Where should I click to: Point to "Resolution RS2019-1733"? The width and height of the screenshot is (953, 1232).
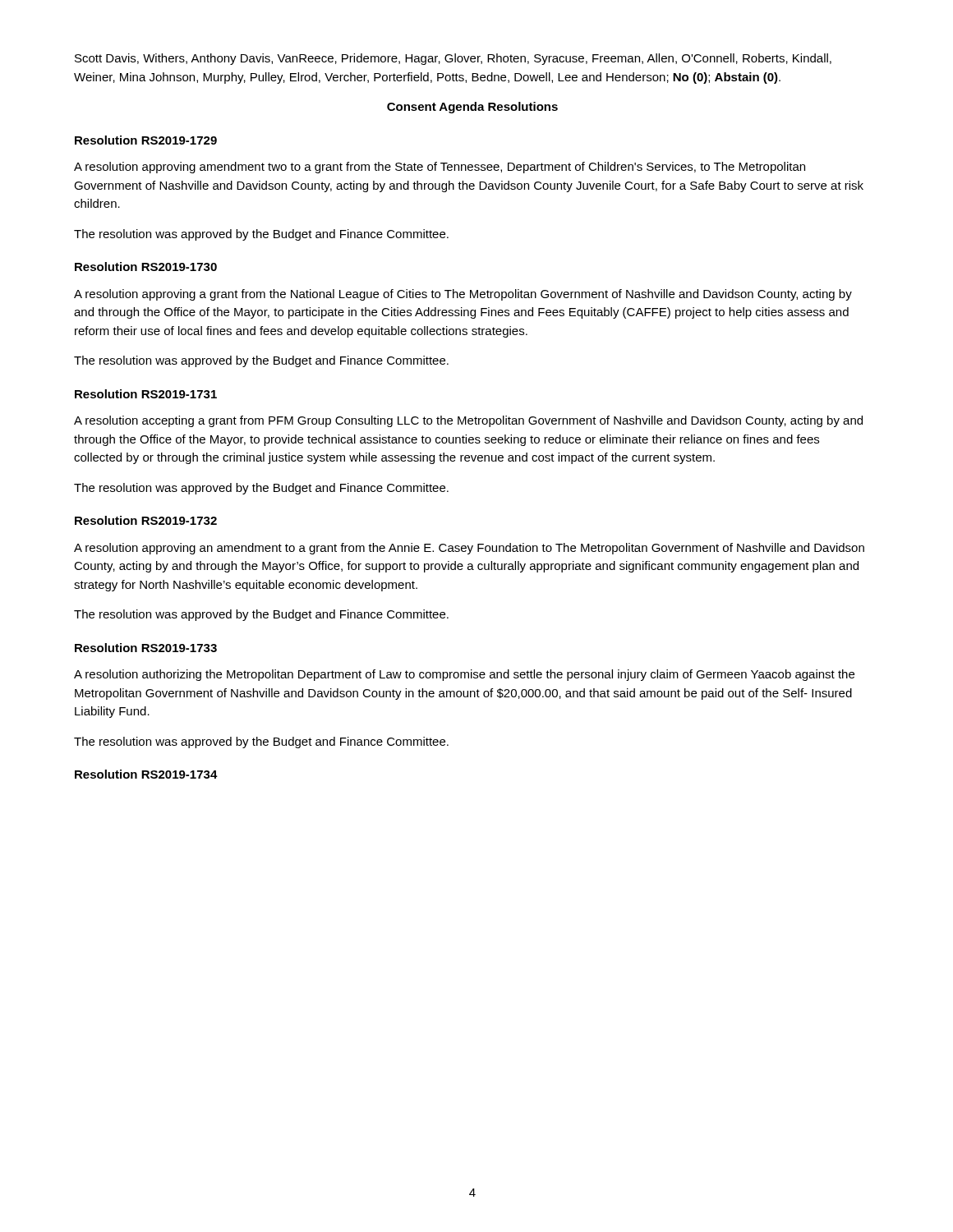[146, 647]
